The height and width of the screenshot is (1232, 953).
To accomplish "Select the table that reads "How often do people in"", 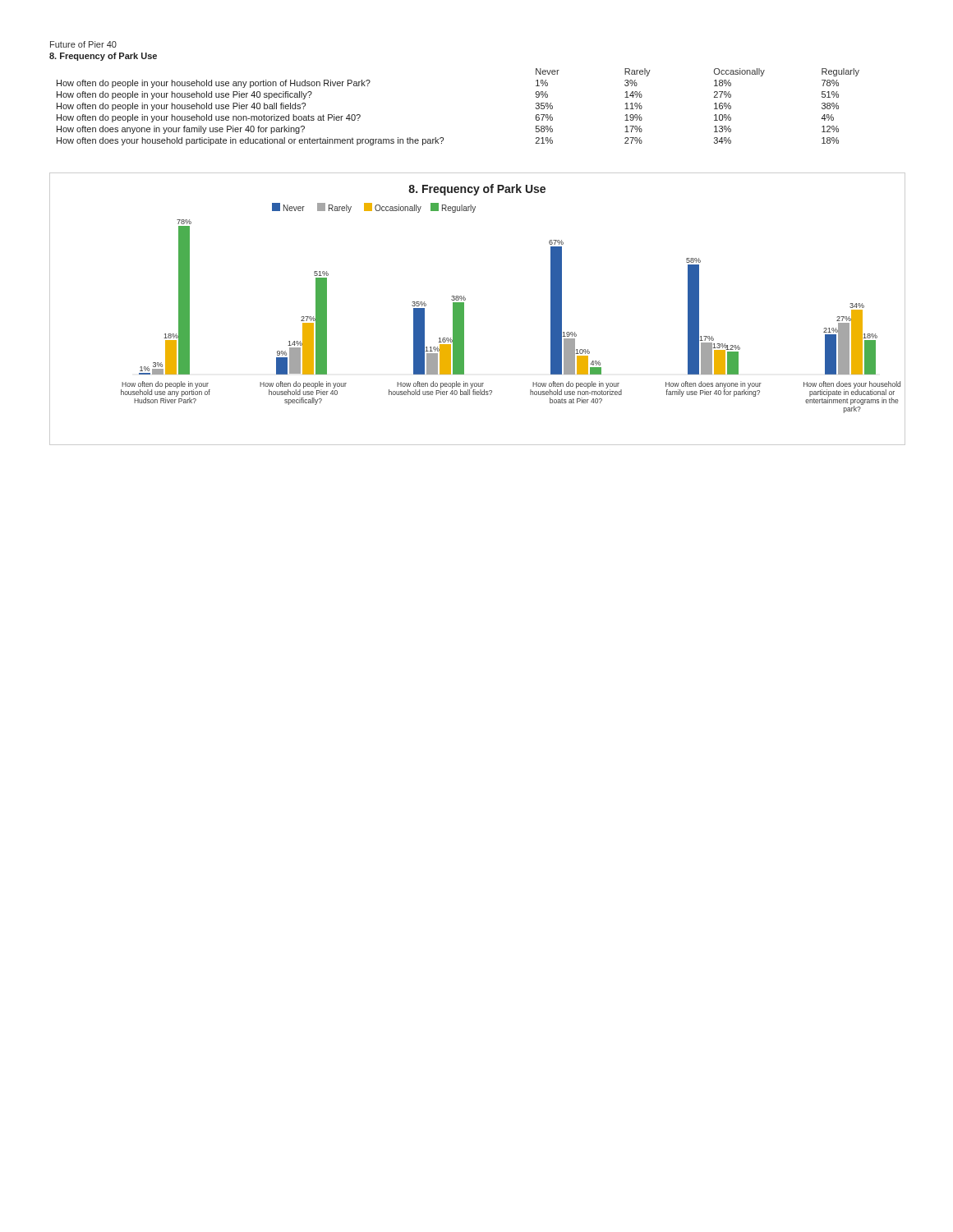I will pos(476,106).
